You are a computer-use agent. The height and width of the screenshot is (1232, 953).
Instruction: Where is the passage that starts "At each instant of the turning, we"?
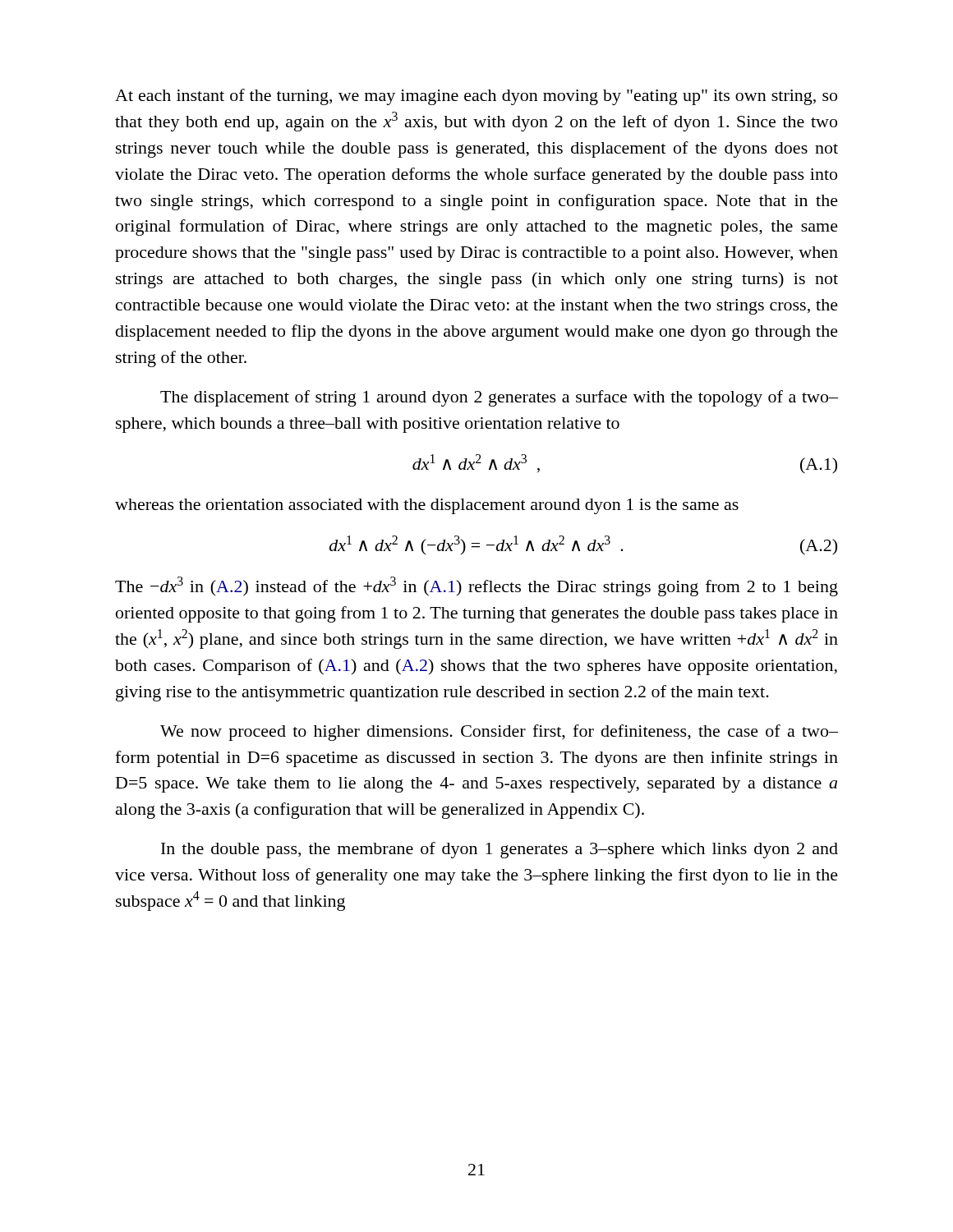point(476,226)
